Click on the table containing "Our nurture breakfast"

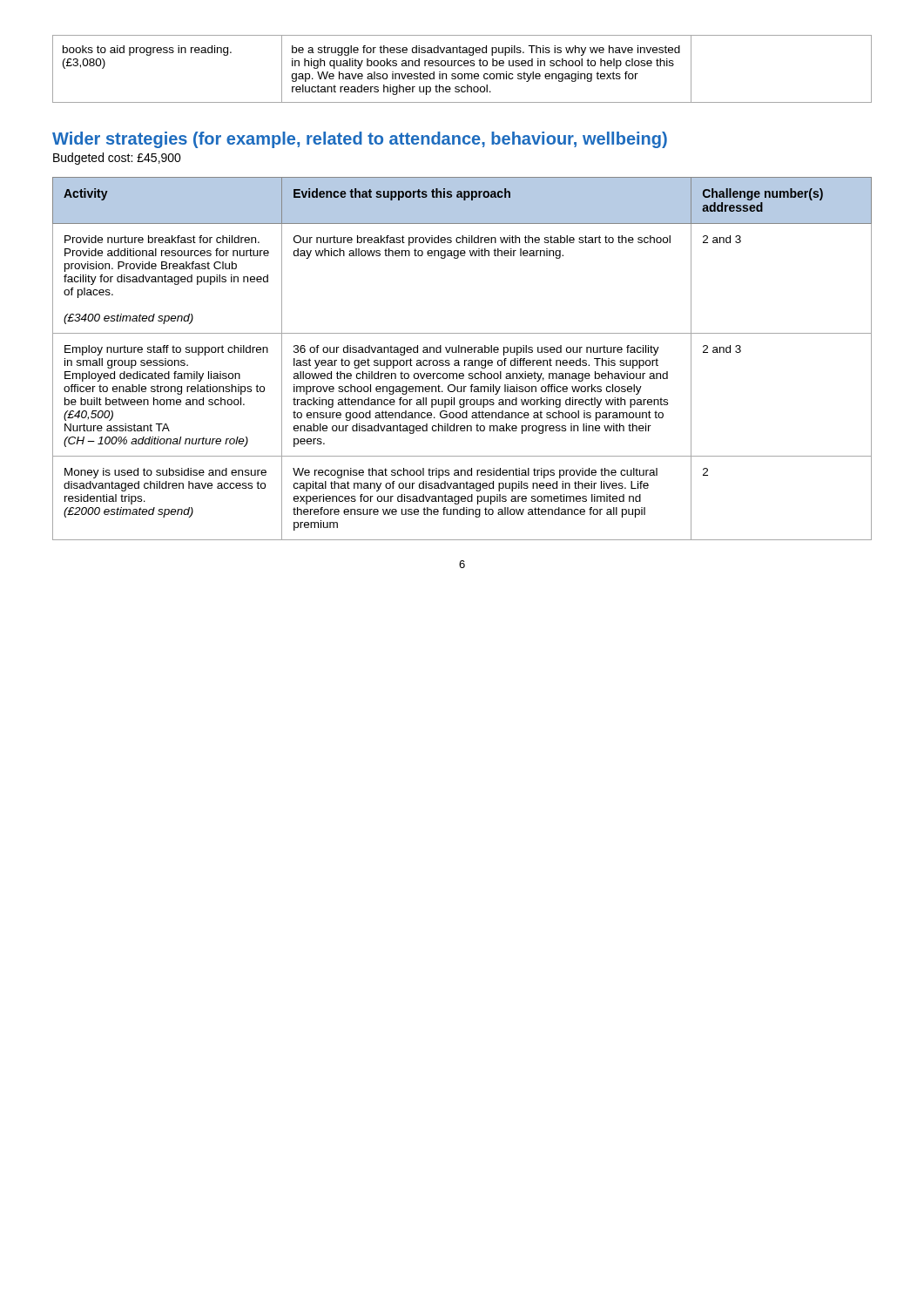(x=462, y=359)
